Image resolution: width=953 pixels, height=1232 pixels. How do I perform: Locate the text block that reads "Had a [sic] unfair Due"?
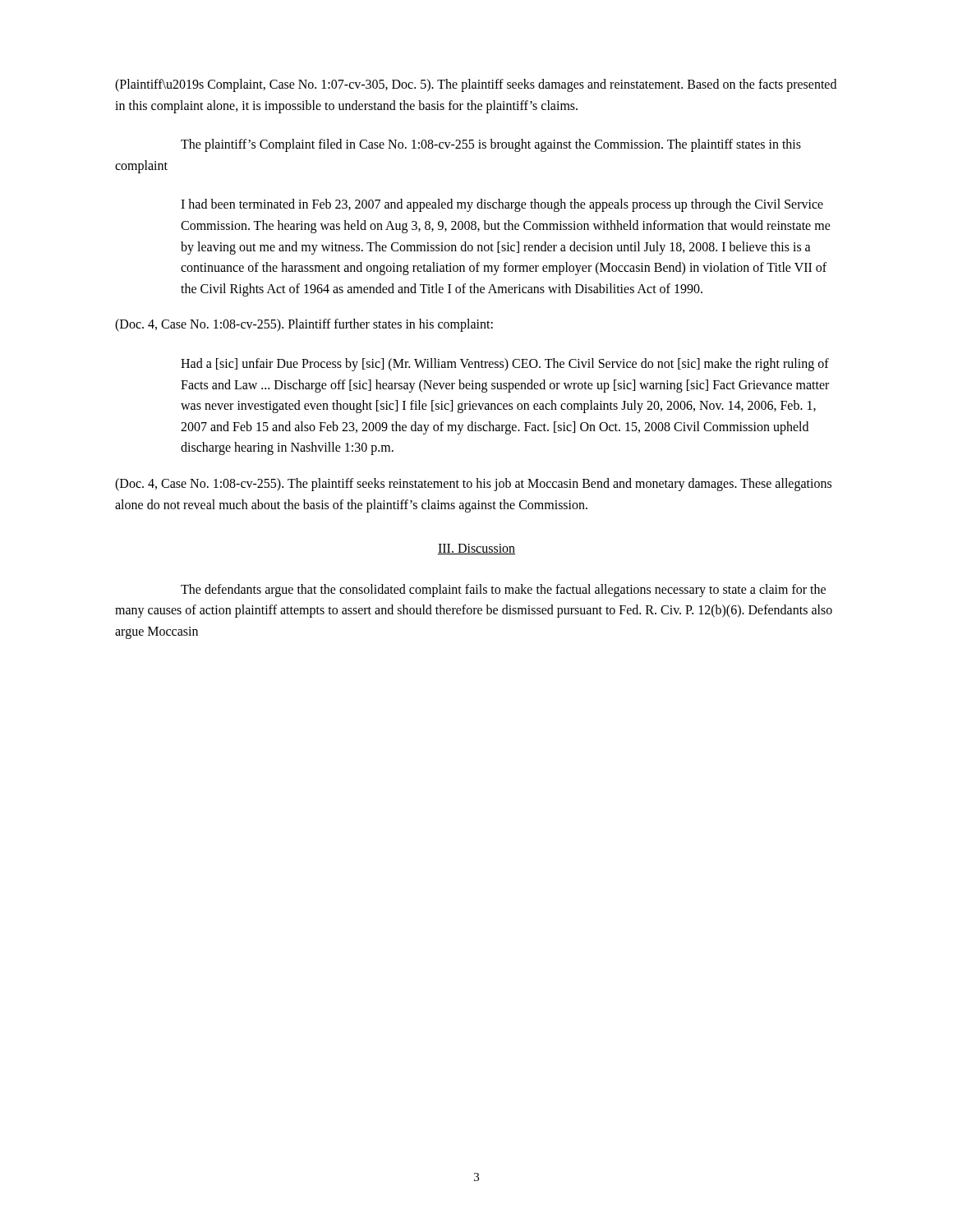tap(509, 406)
